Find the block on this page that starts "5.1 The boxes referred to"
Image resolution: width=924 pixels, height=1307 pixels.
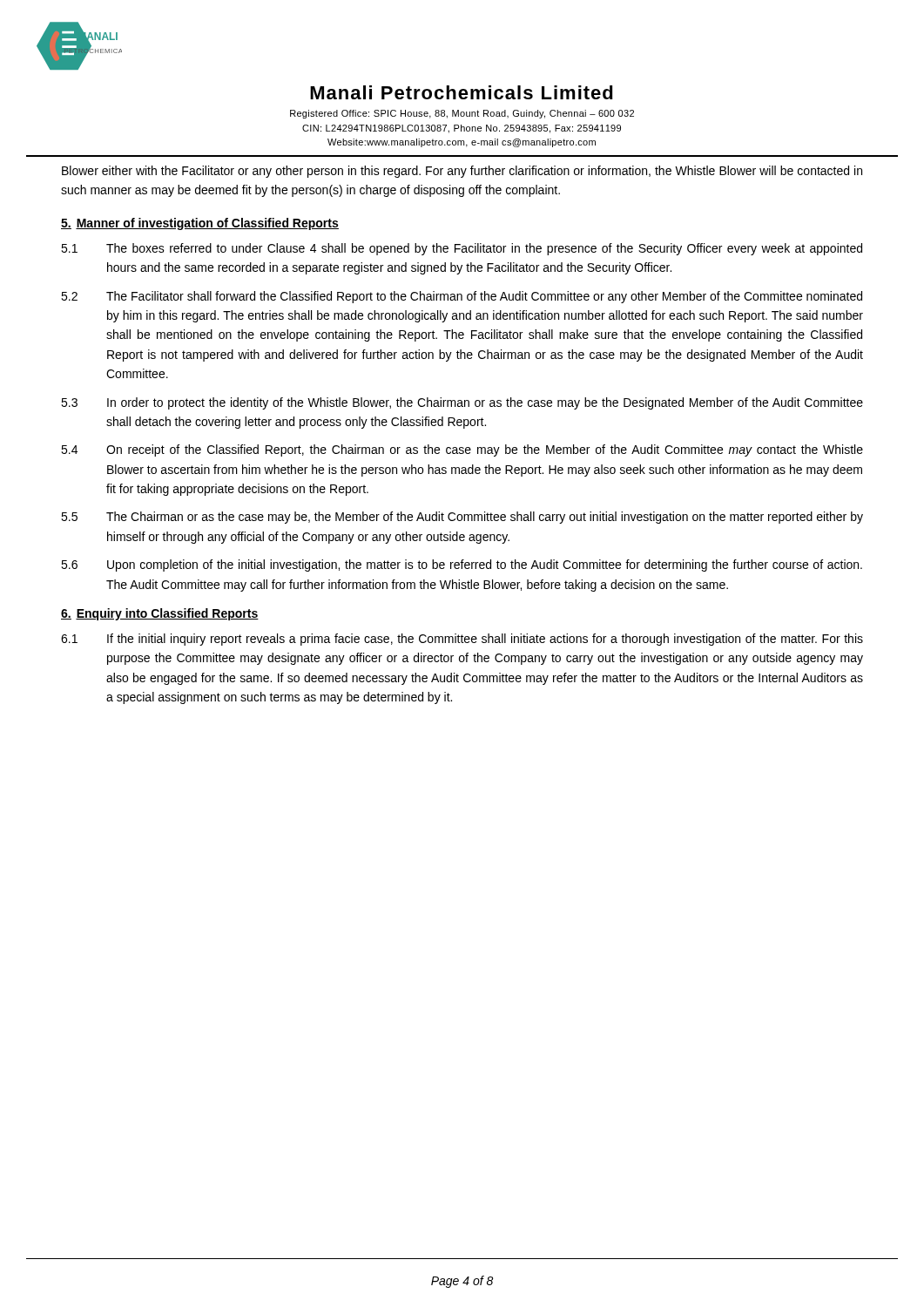462,258
